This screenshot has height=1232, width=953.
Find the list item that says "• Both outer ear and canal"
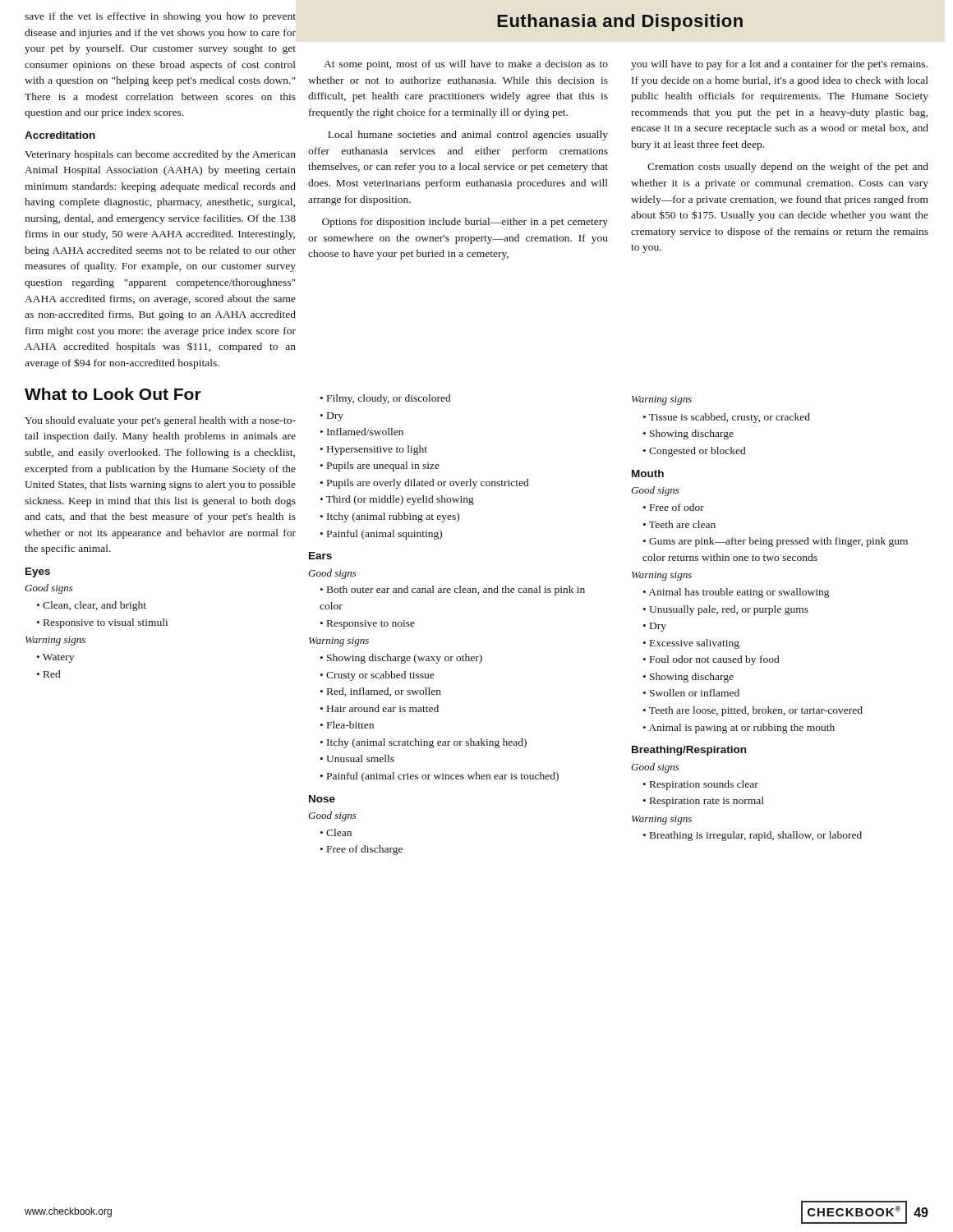[452, 598]
